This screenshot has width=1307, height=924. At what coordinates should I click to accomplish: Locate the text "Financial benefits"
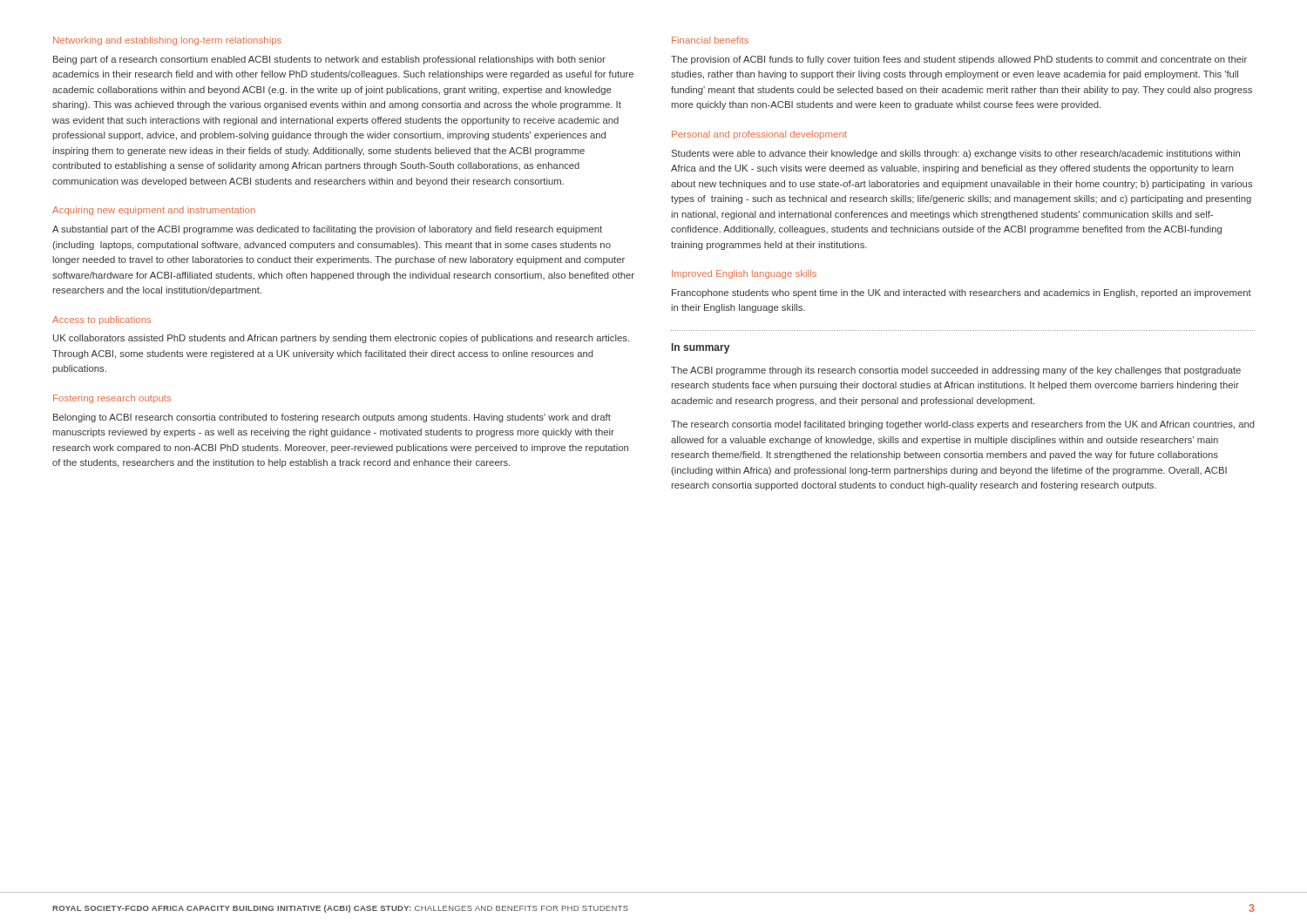[x=710, y=40]
